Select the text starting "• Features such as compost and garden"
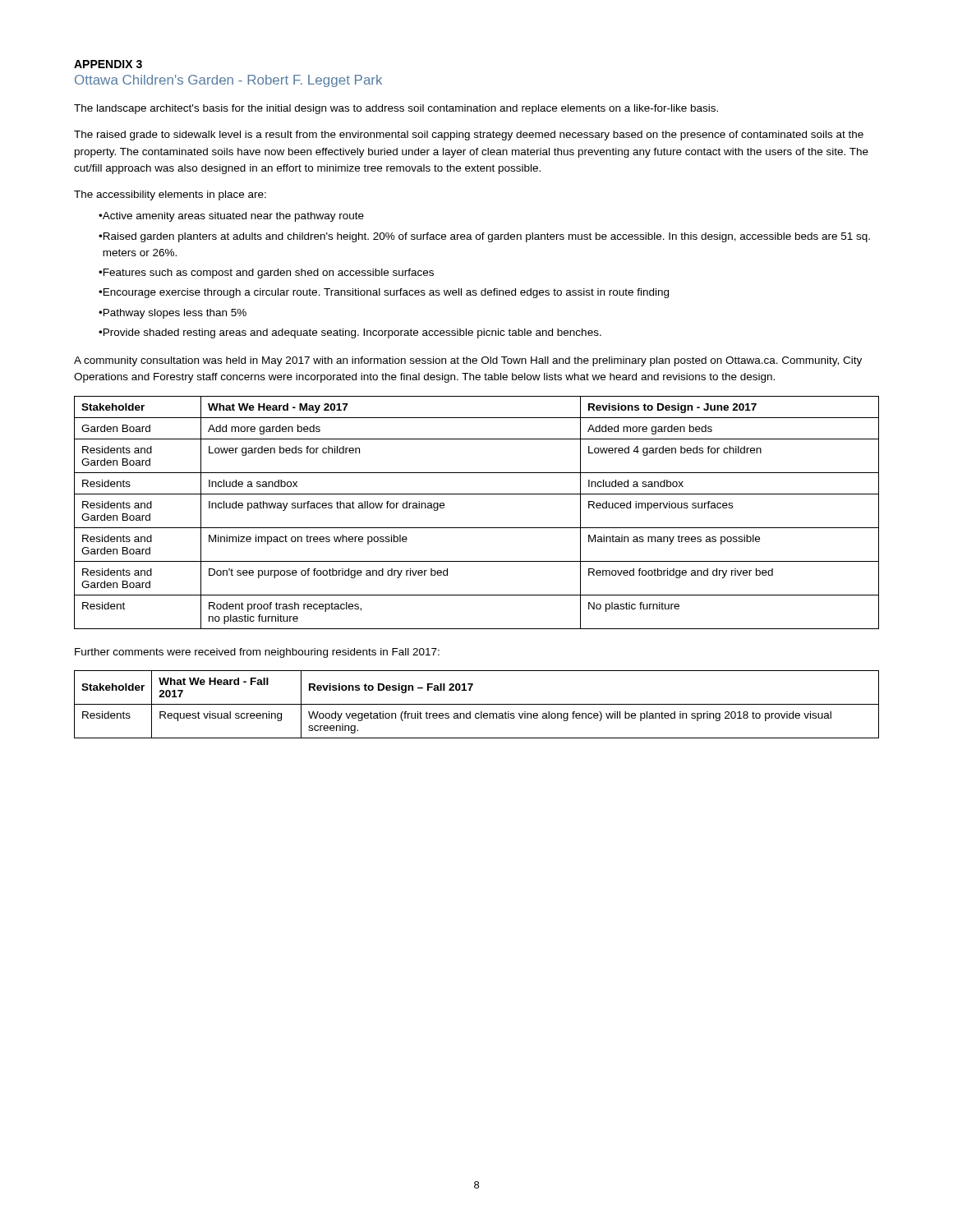The height and width of the screenshot is (1232, 953). click(266, 274)
